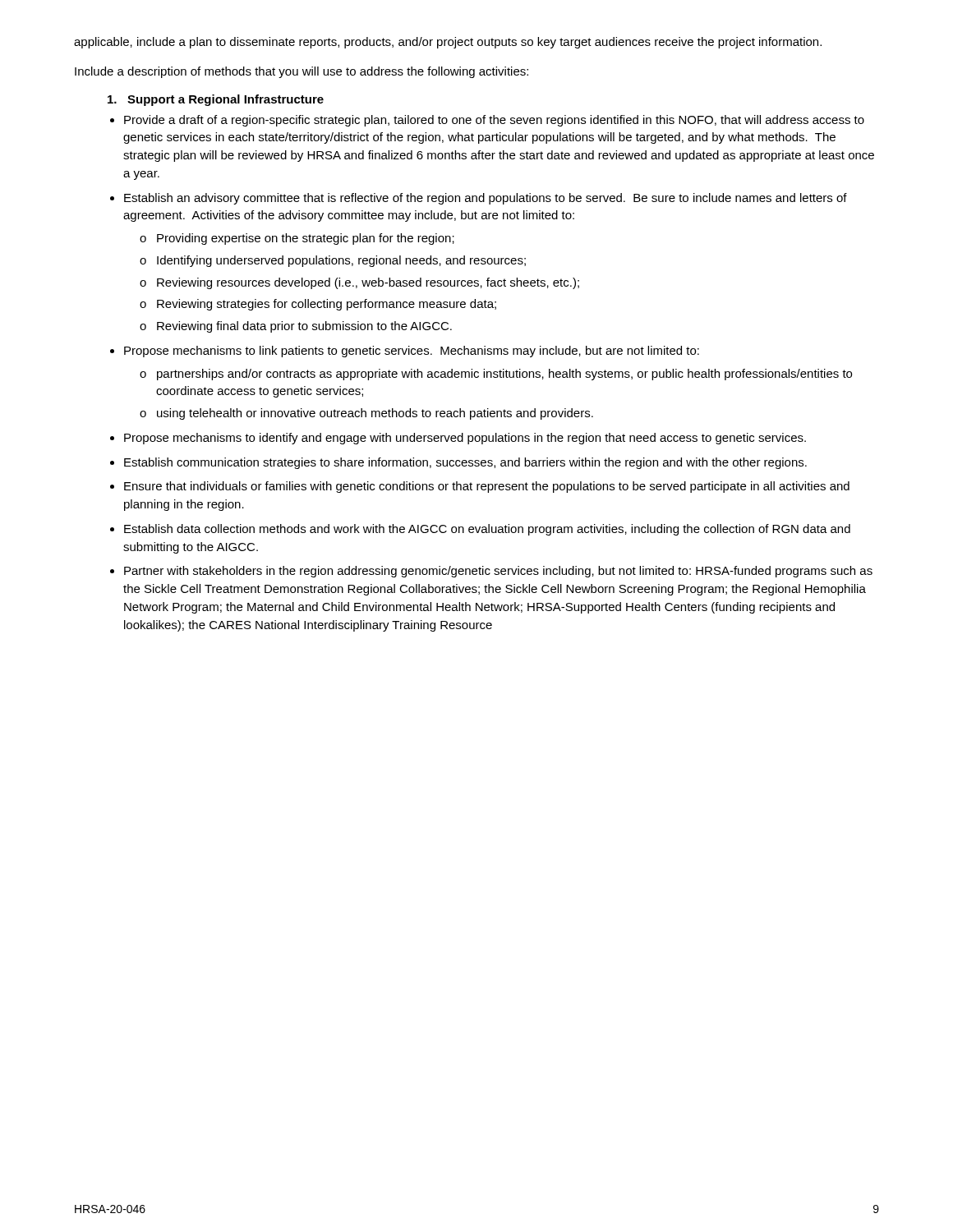Find the list item with the text "Establish an advisory"
The height and width of the screenshot is (1232, 953).
pos(501,262)
